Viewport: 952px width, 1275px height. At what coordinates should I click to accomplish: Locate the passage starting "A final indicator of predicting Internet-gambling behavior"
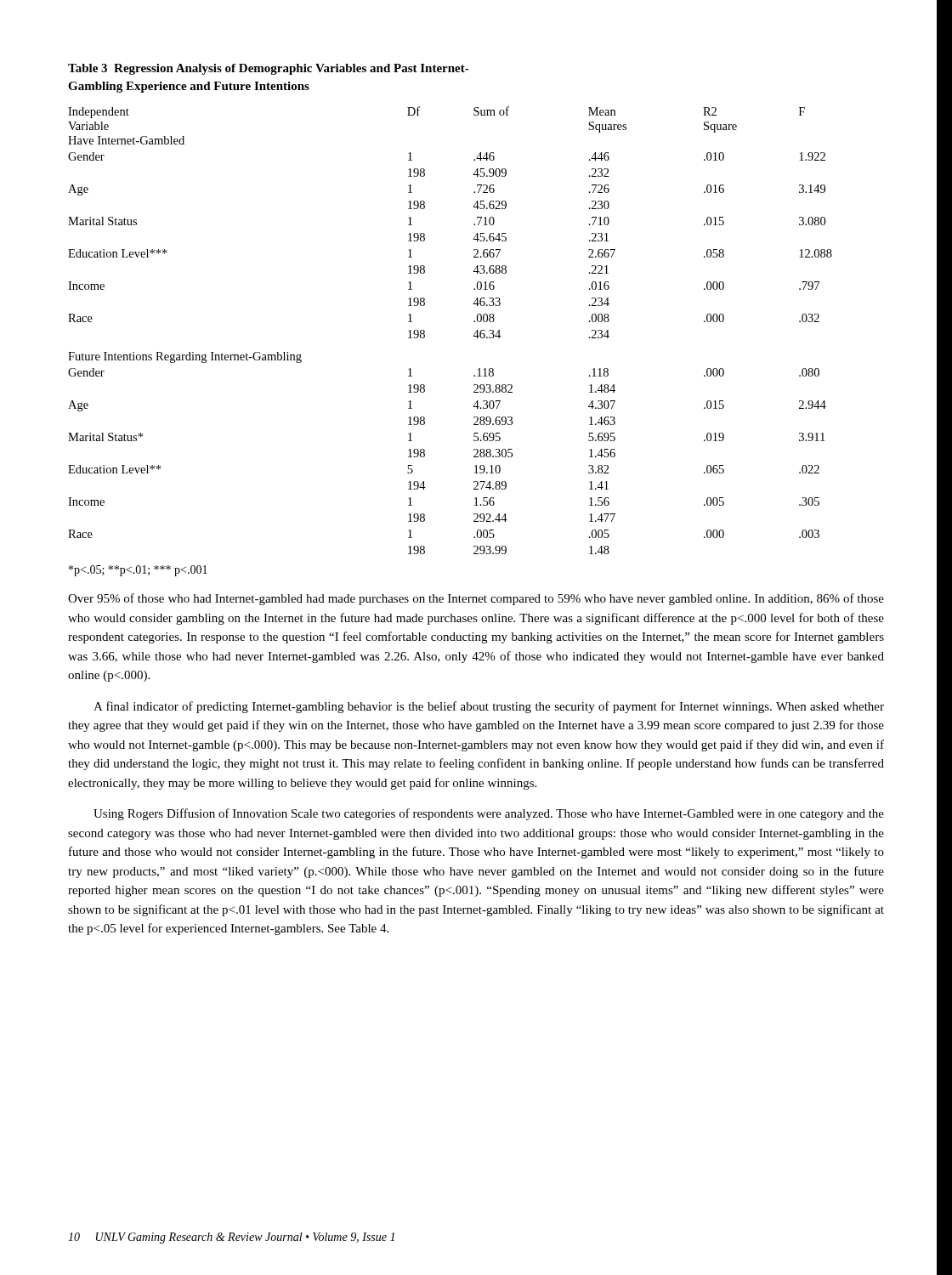click(x=476, y=744)
